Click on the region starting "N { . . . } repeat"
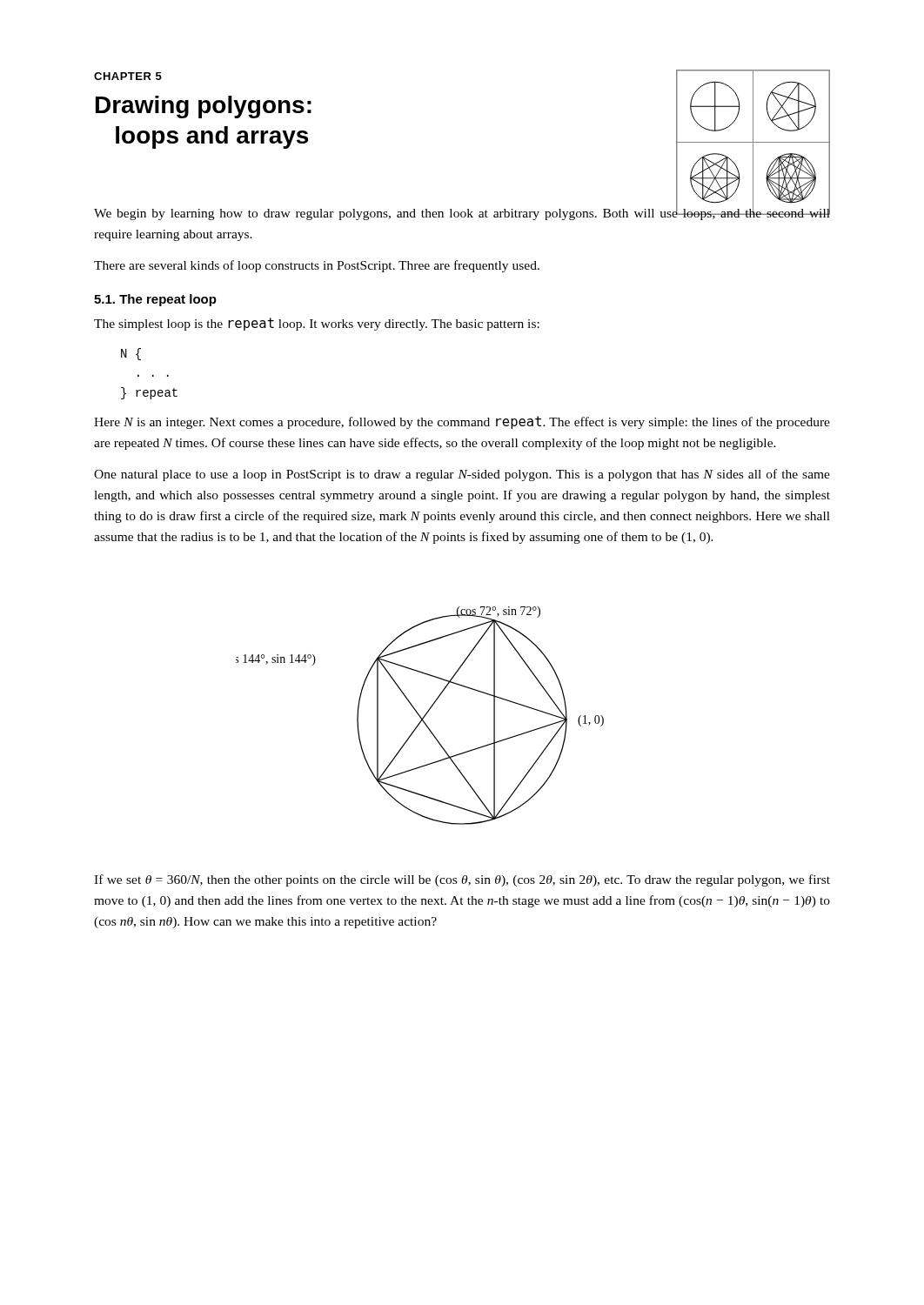The height and width of the screenshot is (1305, 924). (x=149, y=374)
